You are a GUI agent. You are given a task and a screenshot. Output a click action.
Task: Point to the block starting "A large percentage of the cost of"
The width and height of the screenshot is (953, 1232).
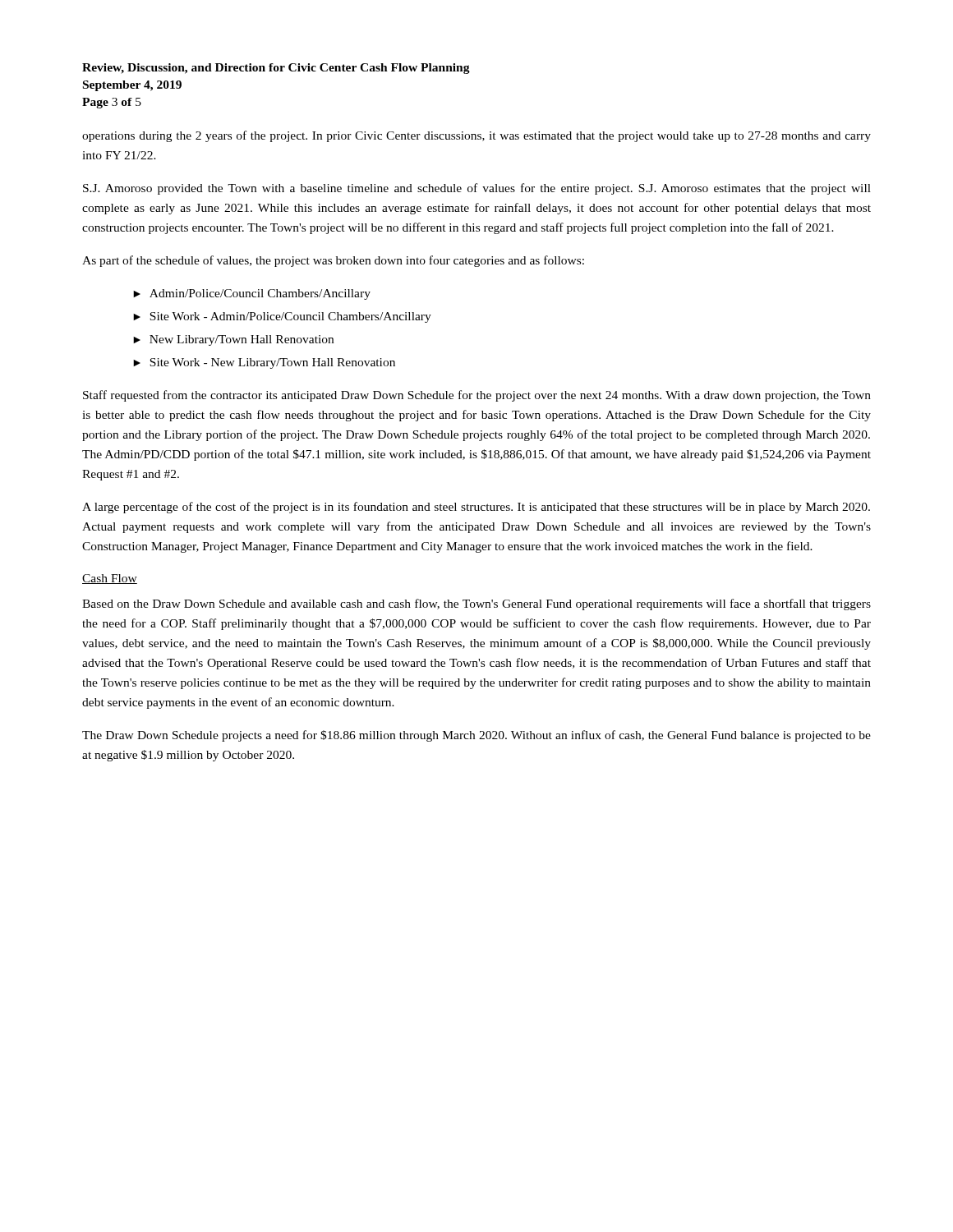[476, 526]
